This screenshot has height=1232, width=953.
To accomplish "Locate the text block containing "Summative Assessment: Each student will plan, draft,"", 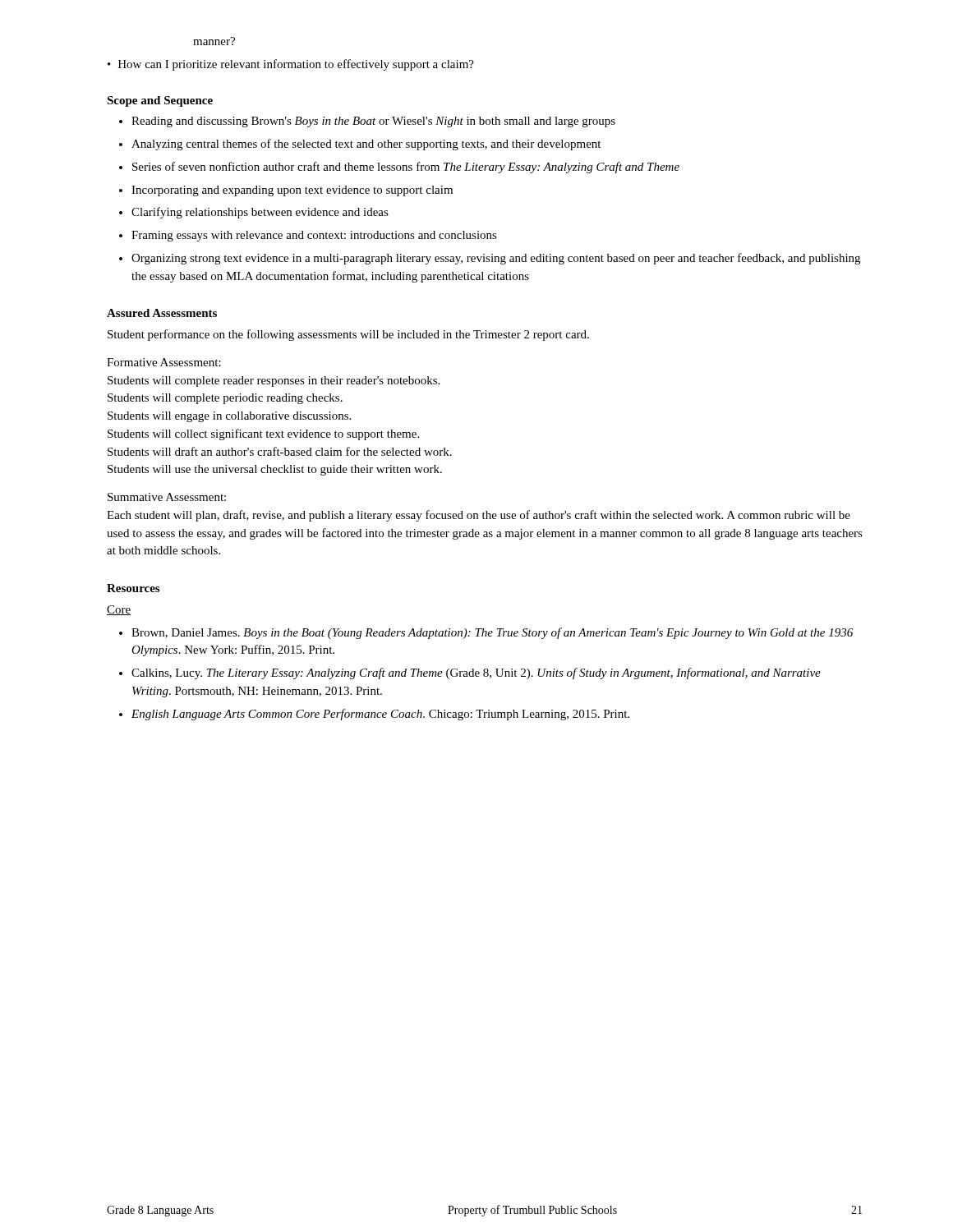I will click(485, 524).
